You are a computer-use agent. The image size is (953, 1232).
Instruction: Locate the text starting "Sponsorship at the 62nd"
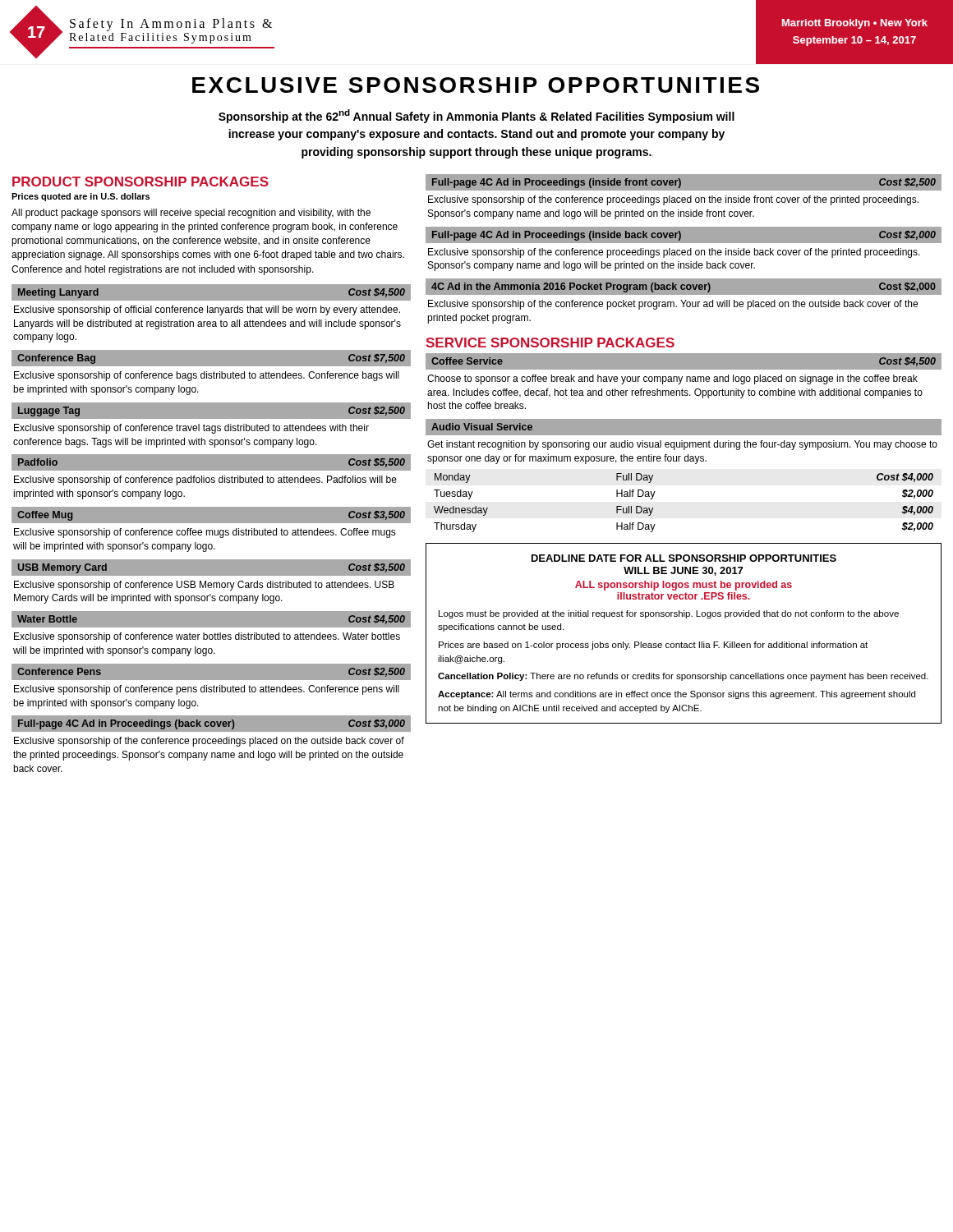(x=476, y=133)
